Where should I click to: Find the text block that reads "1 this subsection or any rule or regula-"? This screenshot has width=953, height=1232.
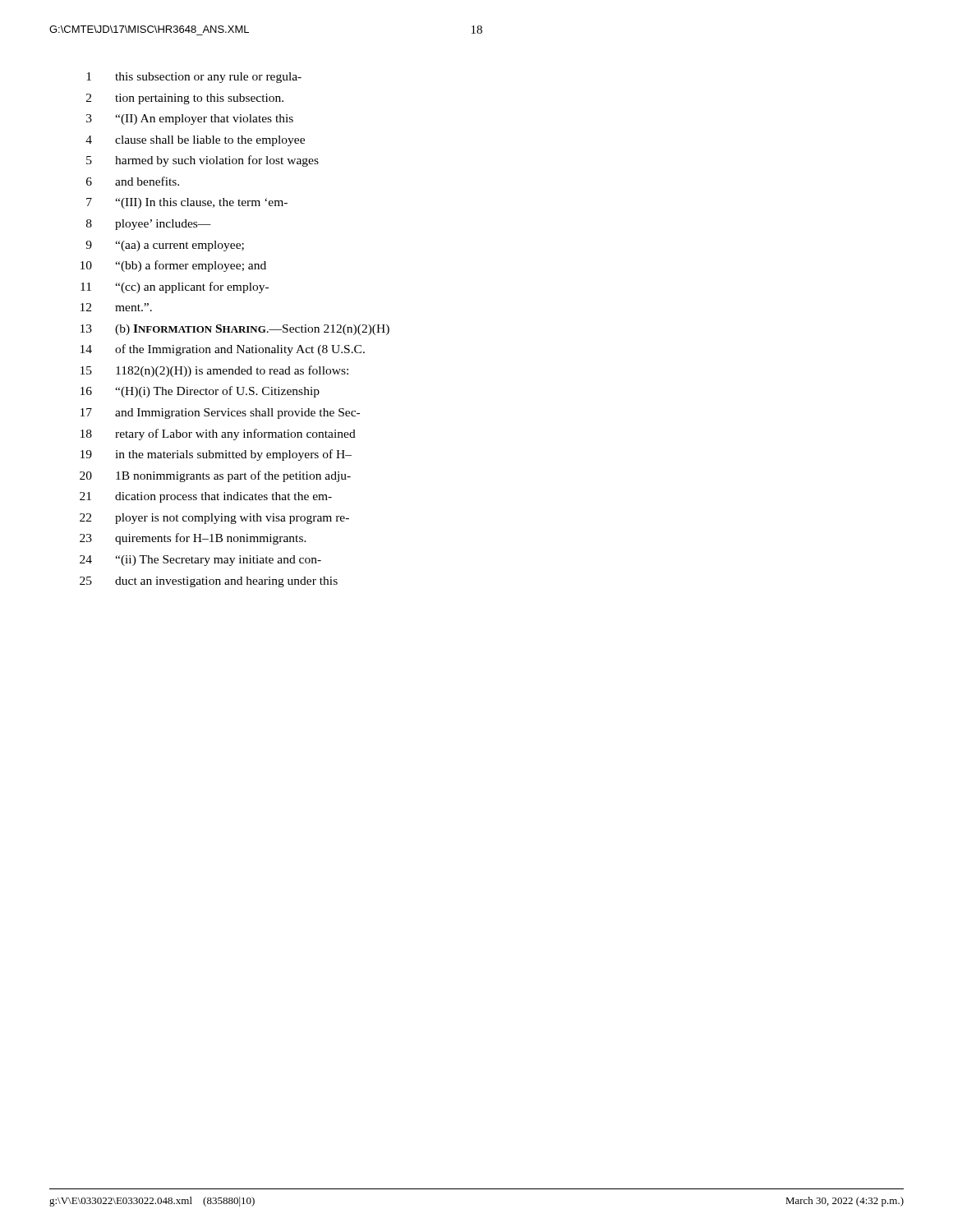point(194,78)
